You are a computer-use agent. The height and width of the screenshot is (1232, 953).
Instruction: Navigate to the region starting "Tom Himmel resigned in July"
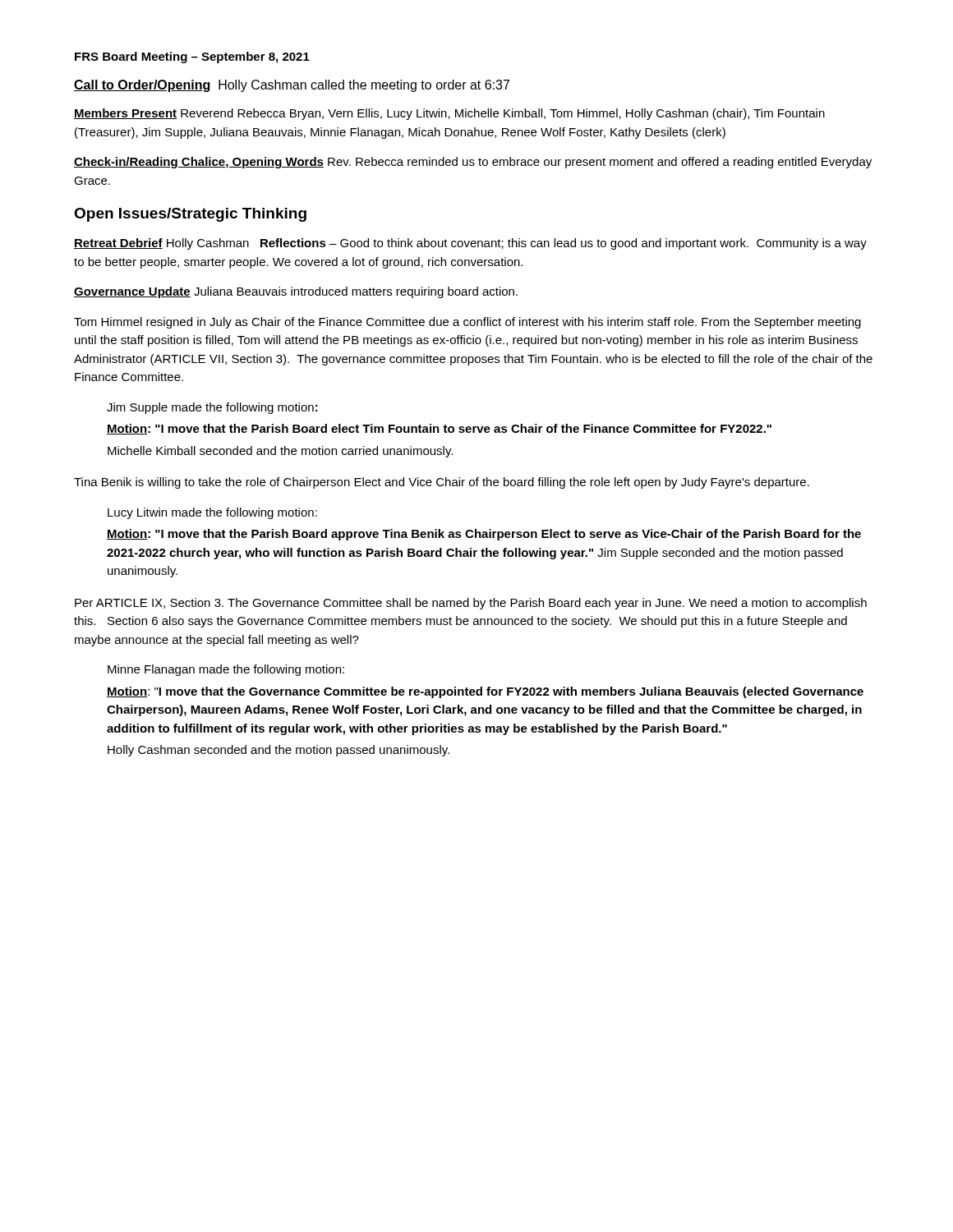pos(473,349)
